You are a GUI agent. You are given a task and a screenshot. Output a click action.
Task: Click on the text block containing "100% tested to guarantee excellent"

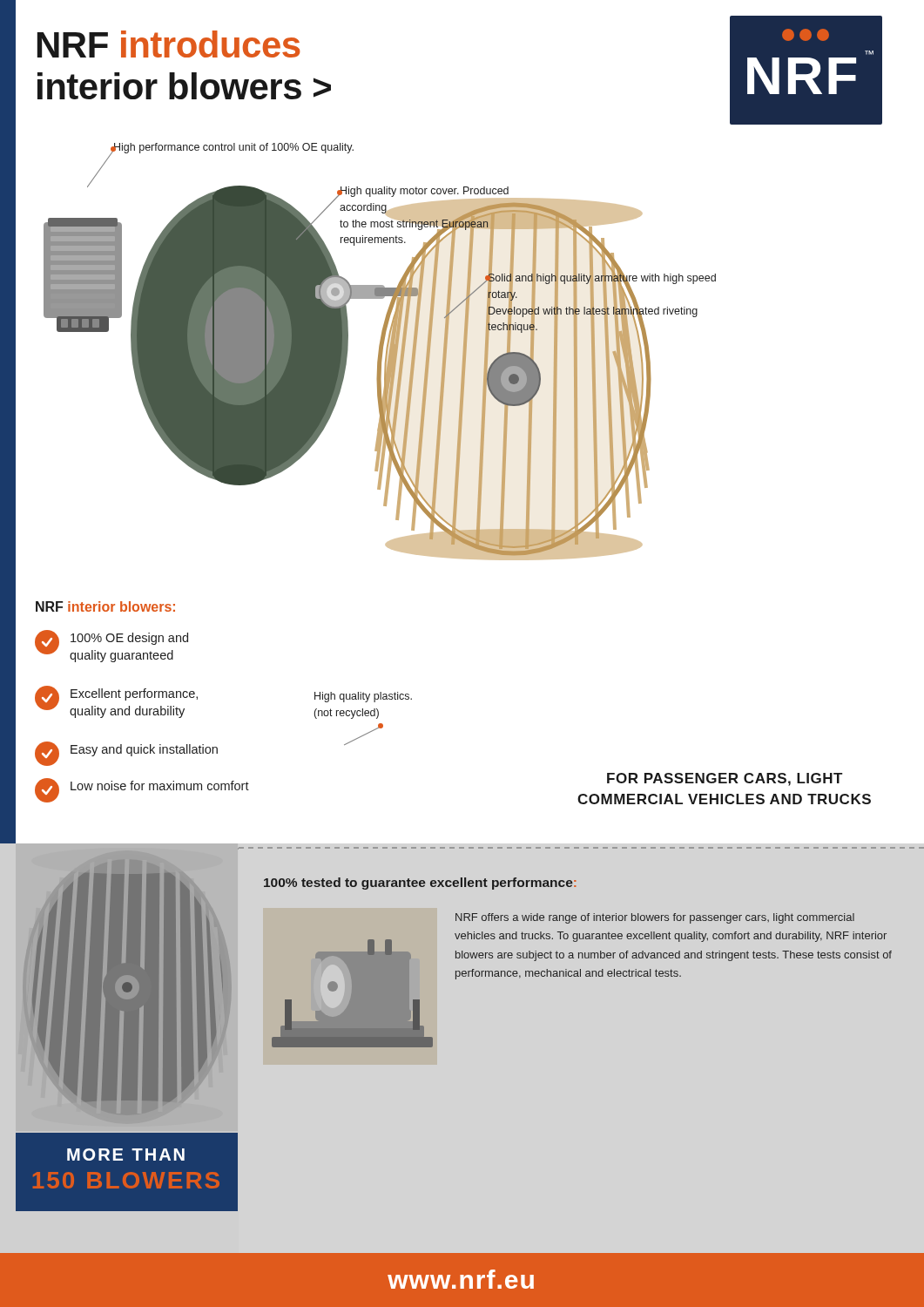tap(420, 882)
